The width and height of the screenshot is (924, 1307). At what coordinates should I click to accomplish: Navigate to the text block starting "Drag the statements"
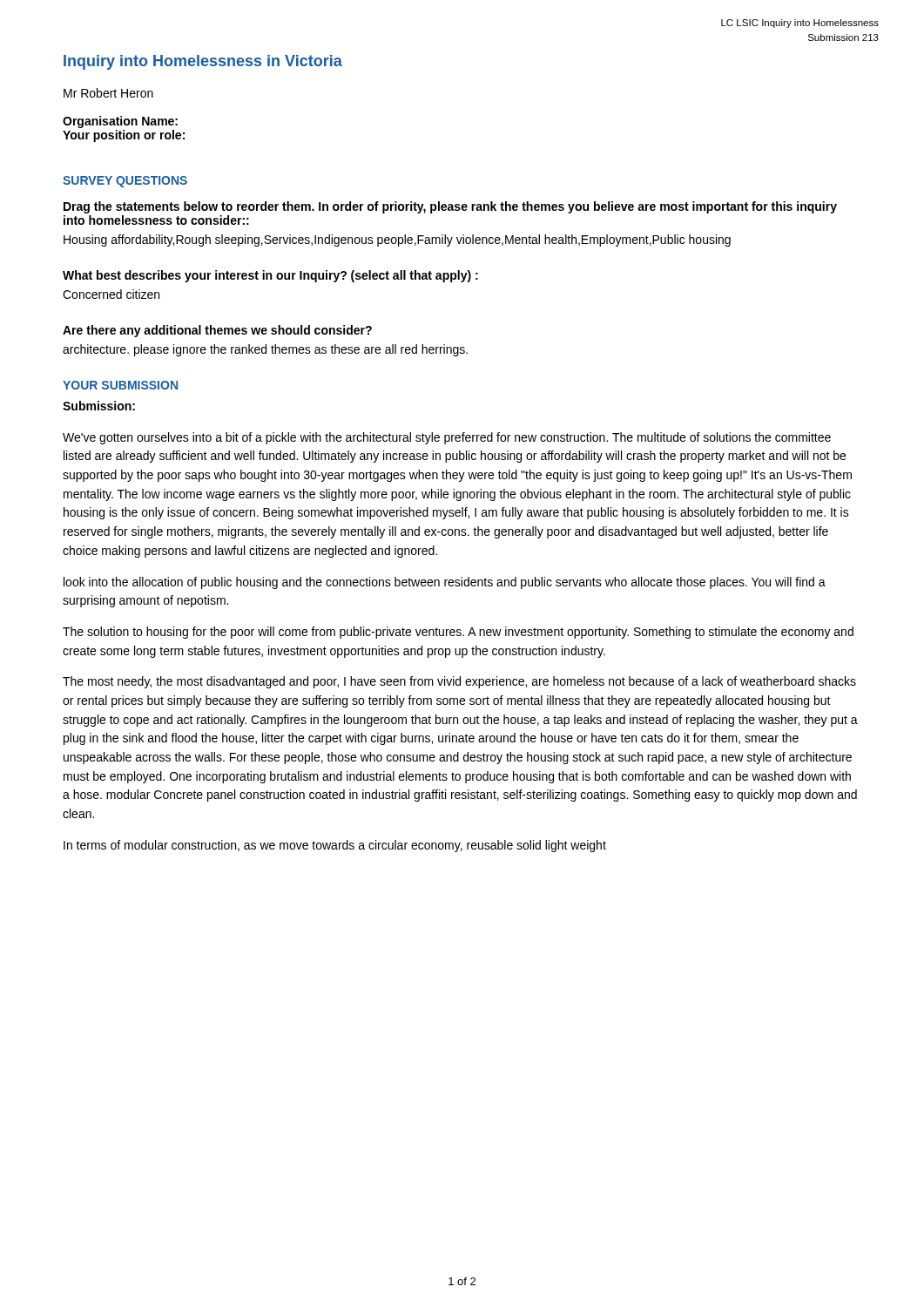coord(462,224)
